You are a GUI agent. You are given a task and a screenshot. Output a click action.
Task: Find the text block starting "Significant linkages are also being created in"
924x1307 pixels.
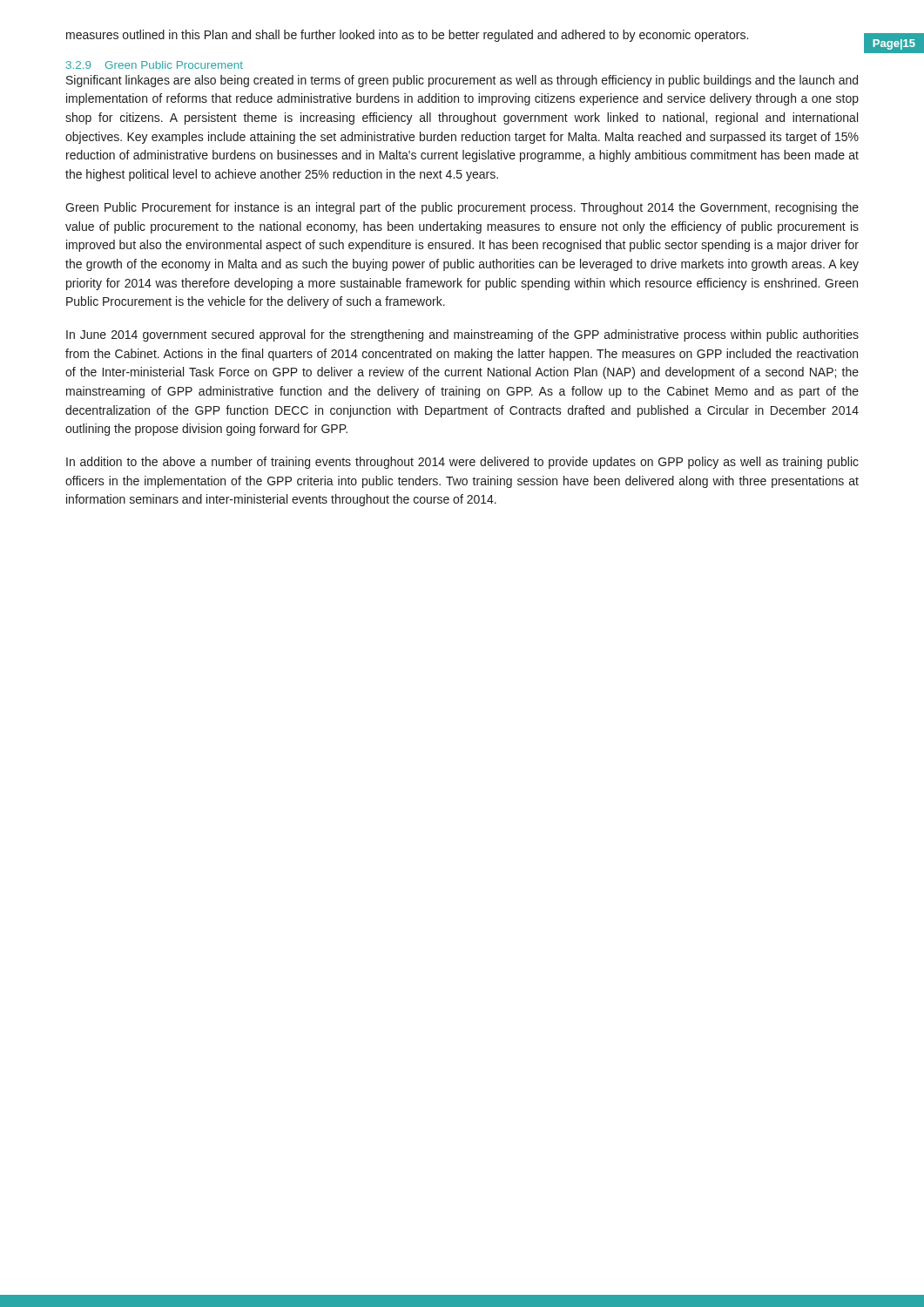coord(462,128)
